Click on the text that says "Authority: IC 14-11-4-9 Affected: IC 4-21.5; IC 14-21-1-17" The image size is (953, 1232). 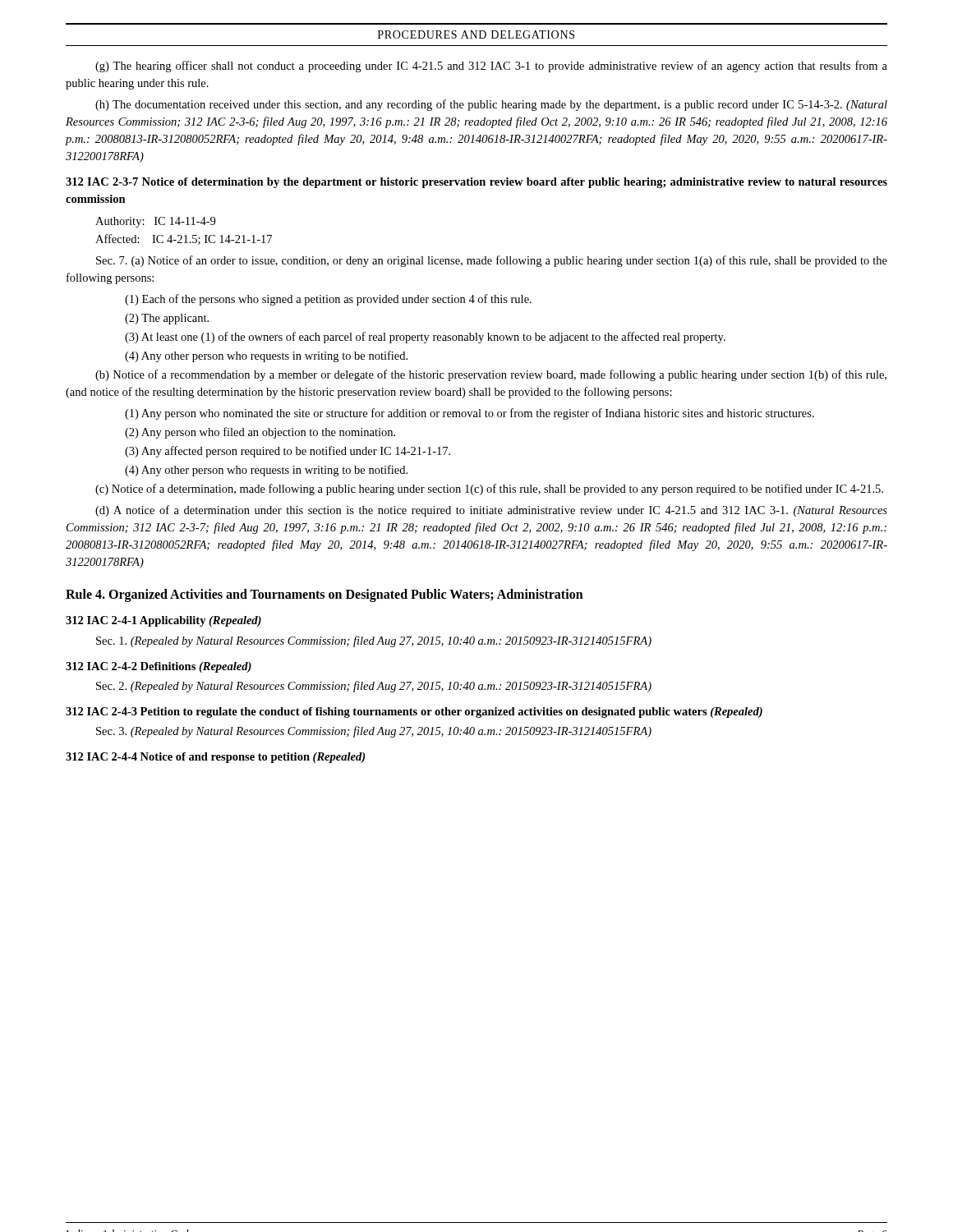[155, 222]
